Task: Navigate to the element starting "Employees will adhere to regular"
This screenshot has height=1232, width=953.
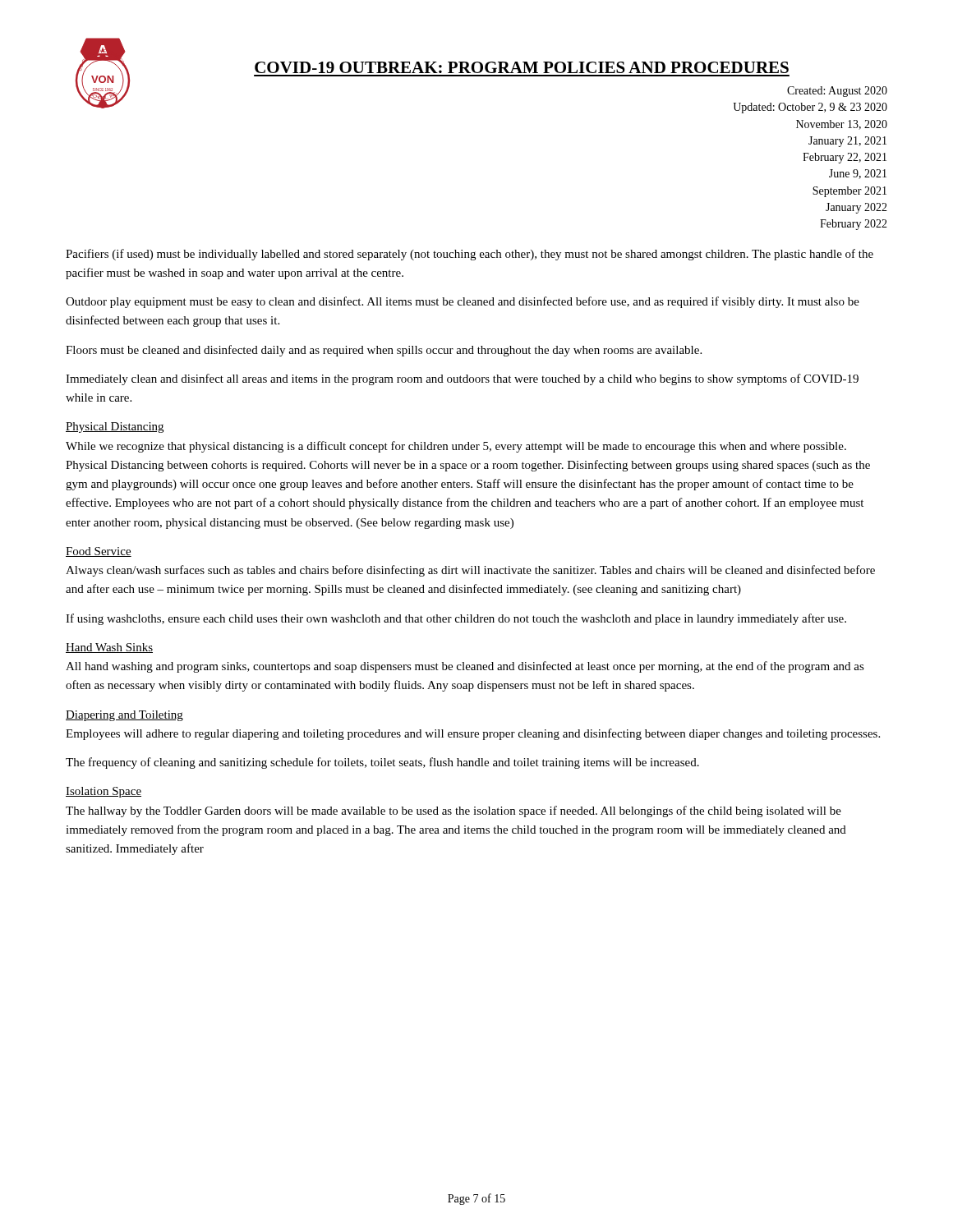Action: tap(476, 734)
